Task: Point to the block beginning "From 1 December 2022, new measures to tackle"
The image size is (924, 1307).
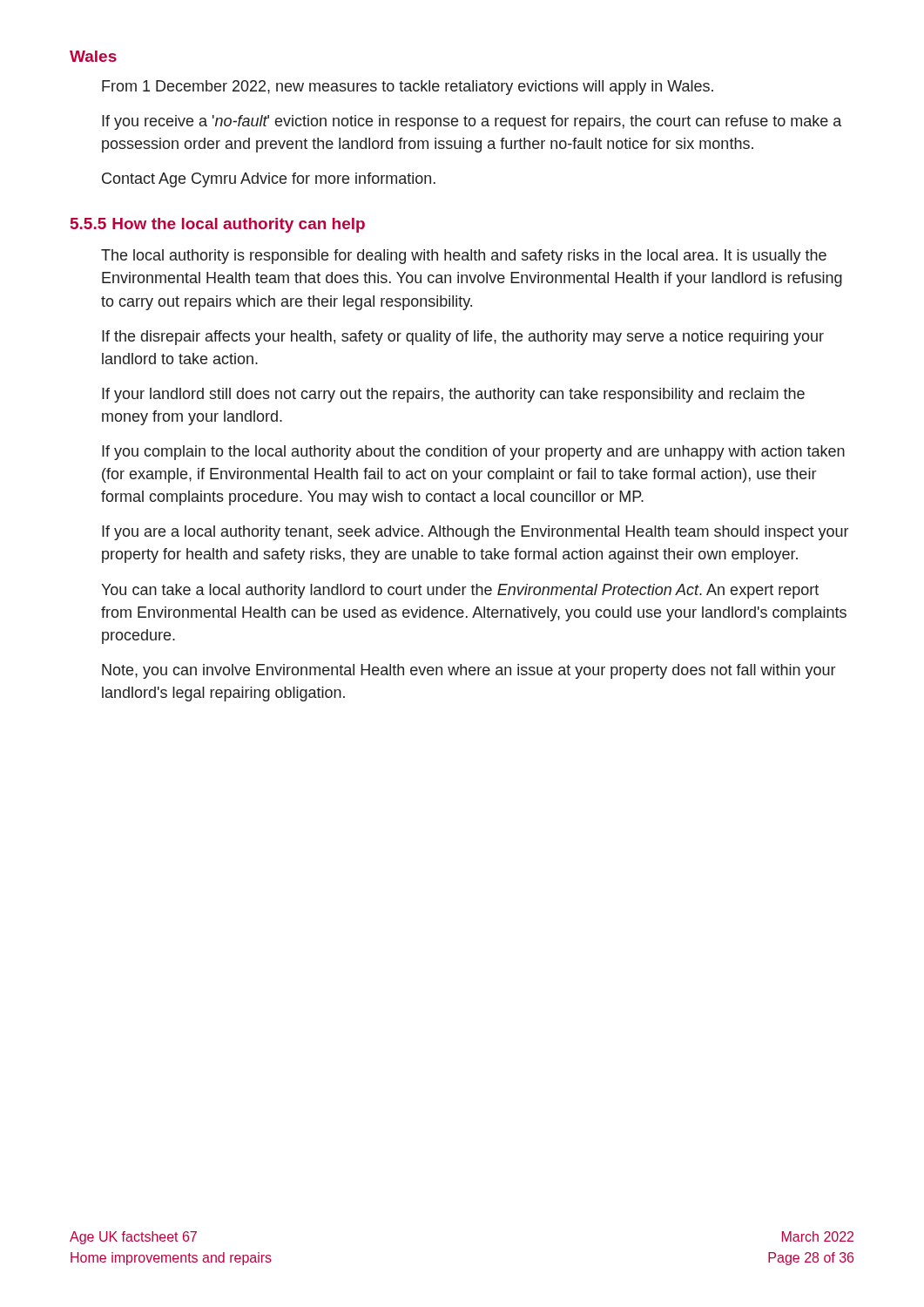Action: [x=478, y=86]
